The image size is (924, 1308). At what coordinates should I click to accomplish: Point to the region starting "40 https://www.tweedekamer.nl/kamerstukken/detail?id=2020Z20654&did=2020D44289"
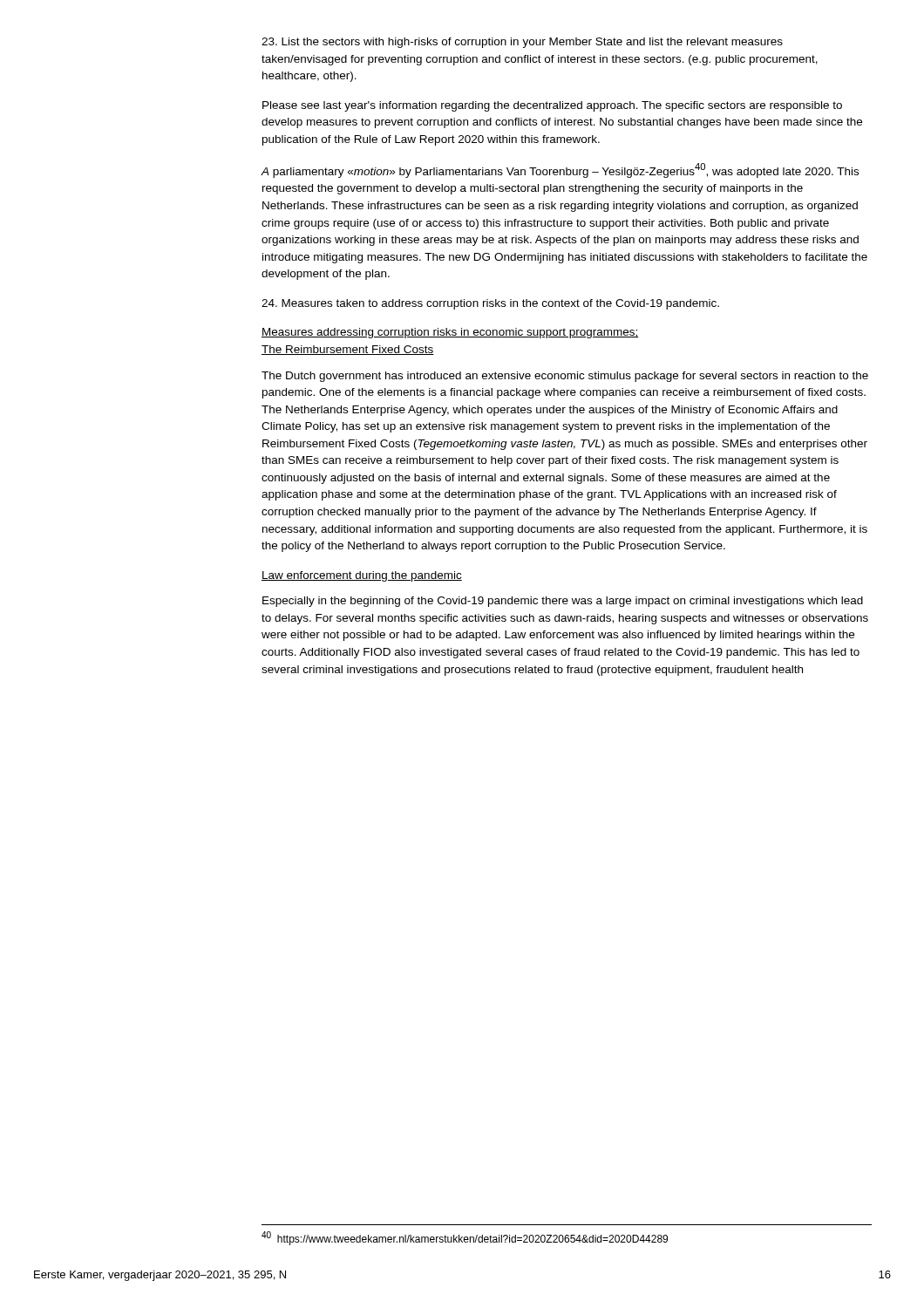(x=465, y=1237)
